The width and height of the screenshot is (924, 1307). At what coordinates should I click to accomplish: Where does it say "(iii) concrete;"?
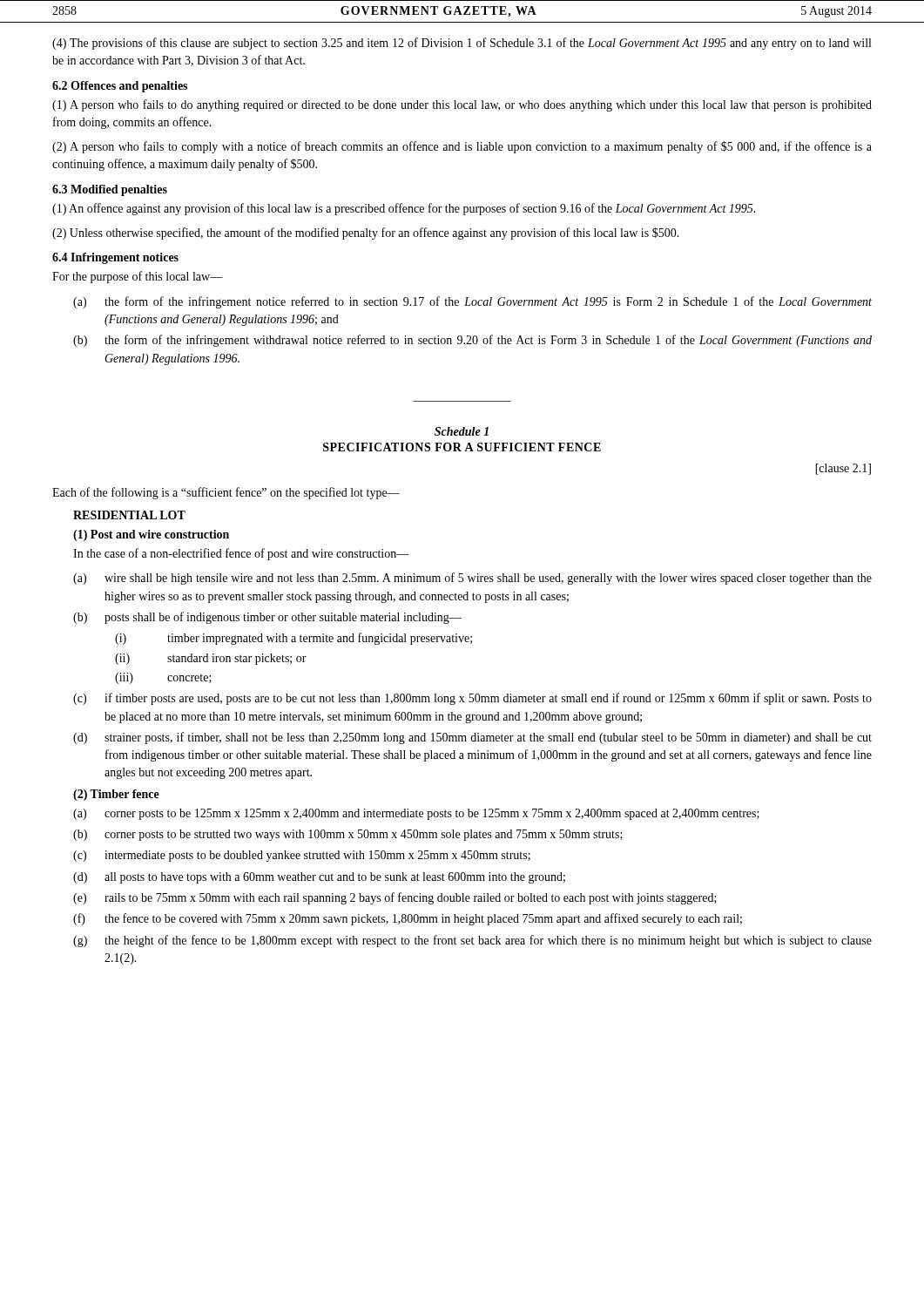[x=163, y=678]
